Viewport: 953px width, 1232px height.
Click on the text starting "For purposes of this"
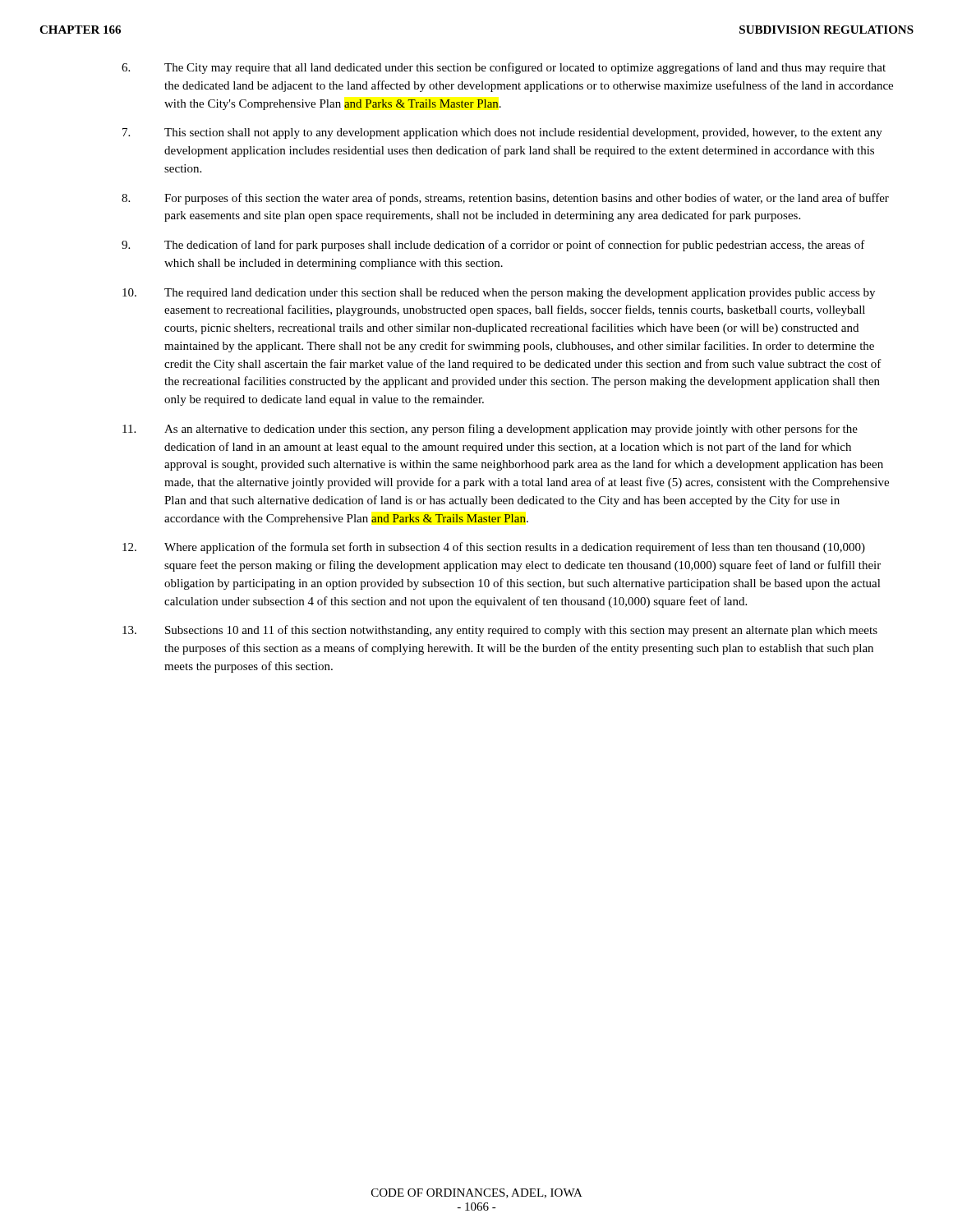click(508, 207)
